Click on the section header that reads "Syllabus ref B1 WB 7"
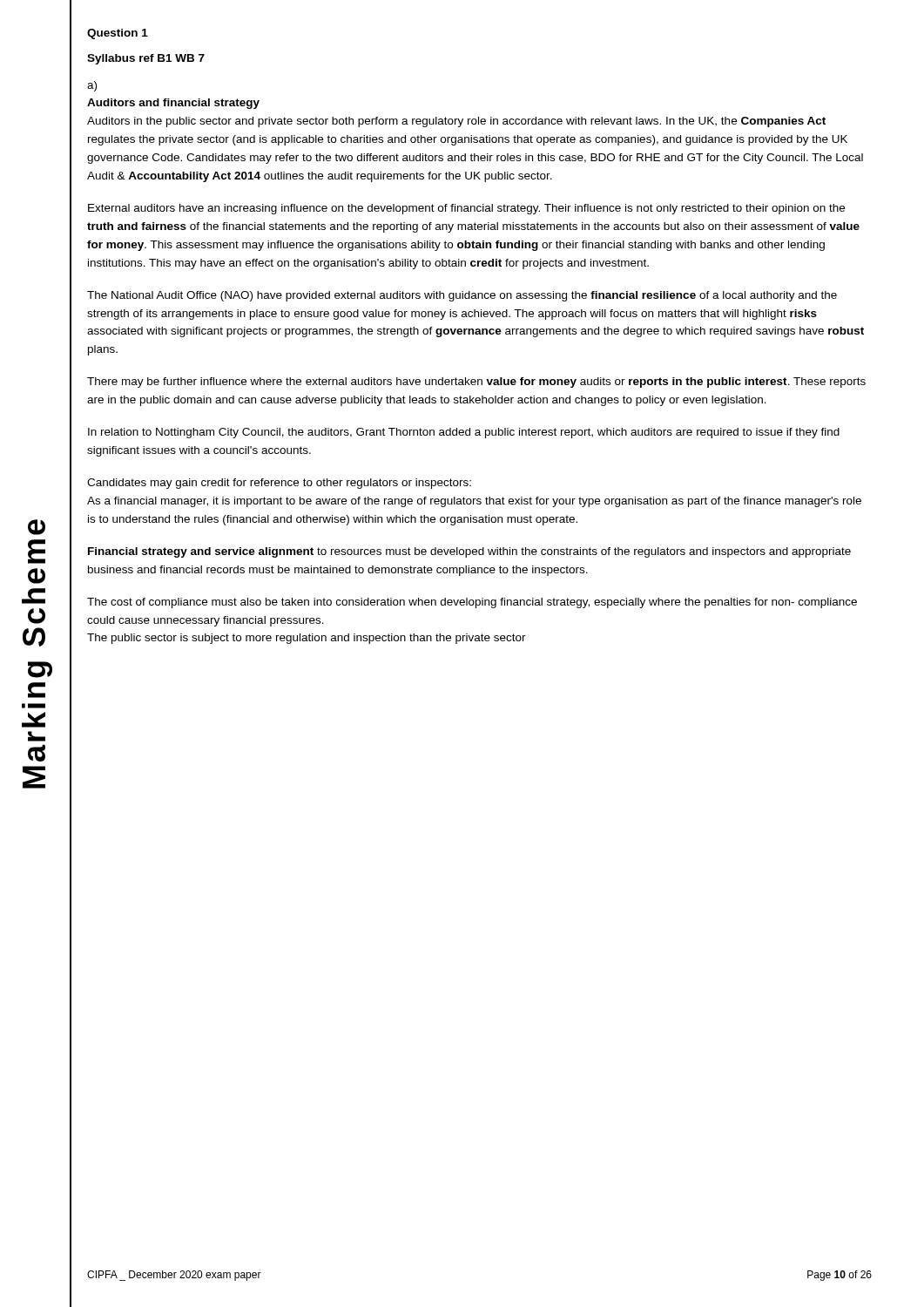Viewport: 924px width, 1307px height. click(146, 58)
